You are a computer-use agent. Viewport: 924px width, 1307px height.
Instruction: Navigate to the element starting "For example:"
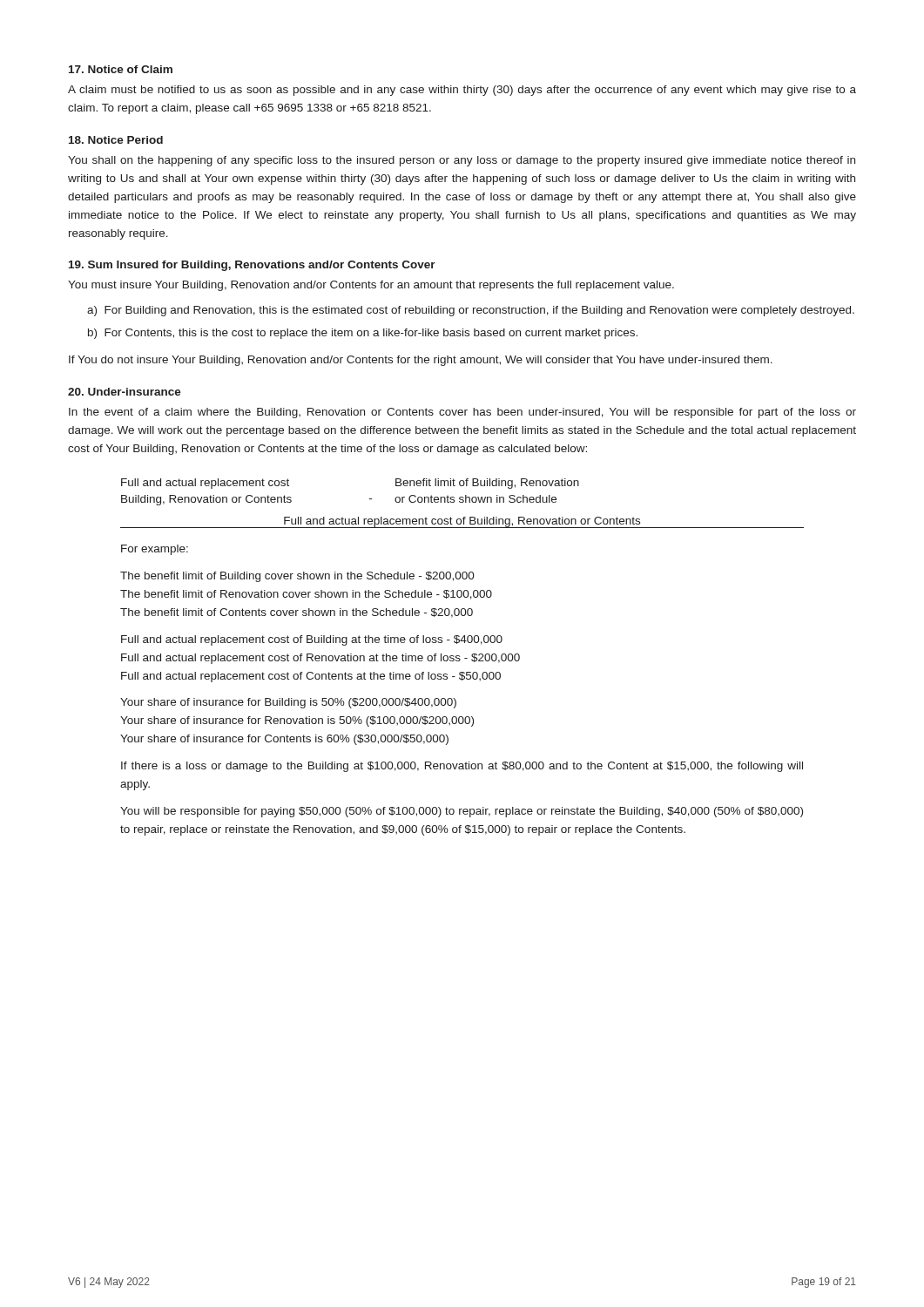click(x=154, y=549)
